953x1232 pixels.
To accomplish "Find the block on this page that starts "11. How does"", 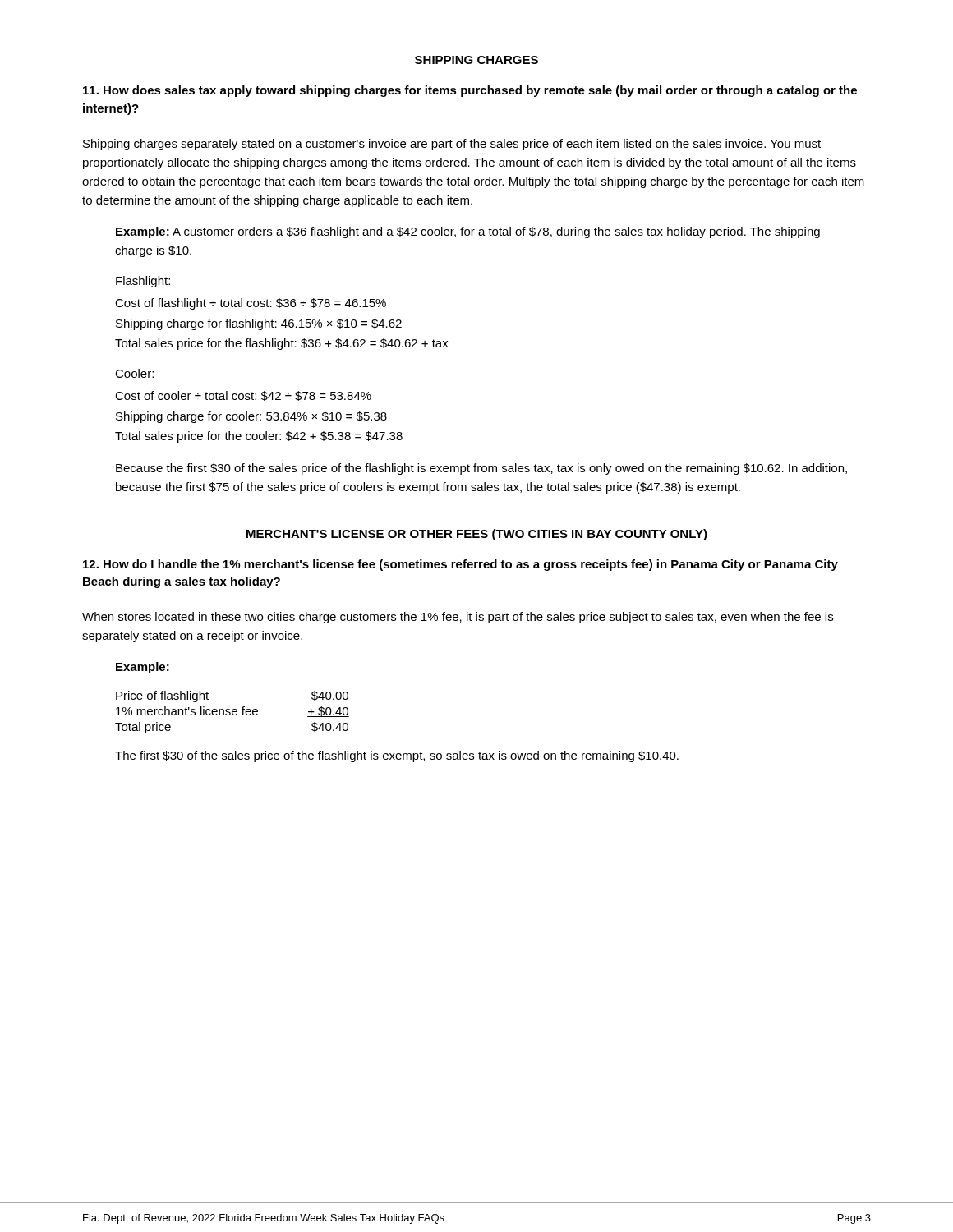I will click(476, 99).
